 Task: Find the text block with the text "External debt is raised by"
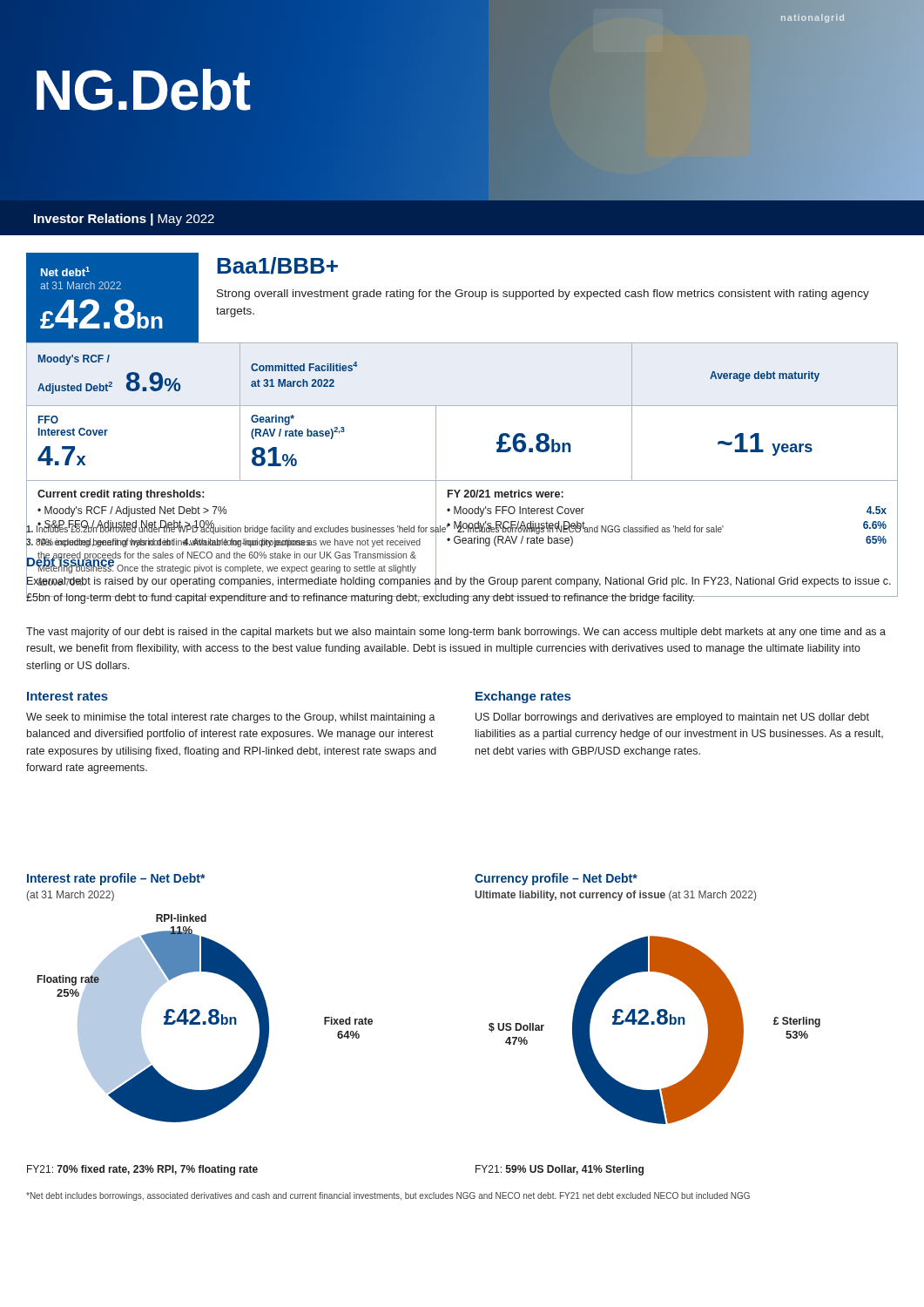(459, 590)
